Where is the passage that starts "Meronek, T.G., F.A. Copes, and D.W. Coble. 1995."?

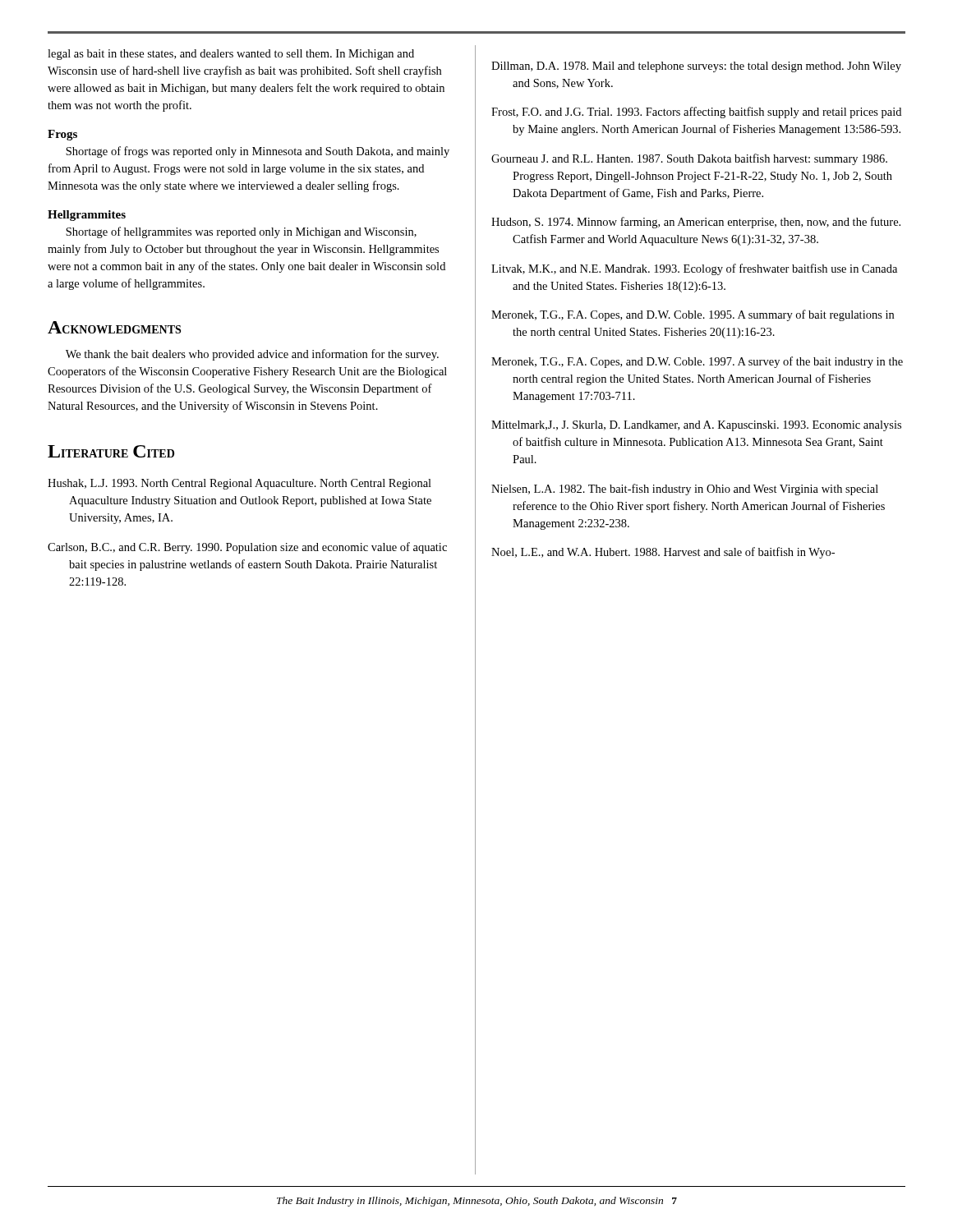(698, 324)
